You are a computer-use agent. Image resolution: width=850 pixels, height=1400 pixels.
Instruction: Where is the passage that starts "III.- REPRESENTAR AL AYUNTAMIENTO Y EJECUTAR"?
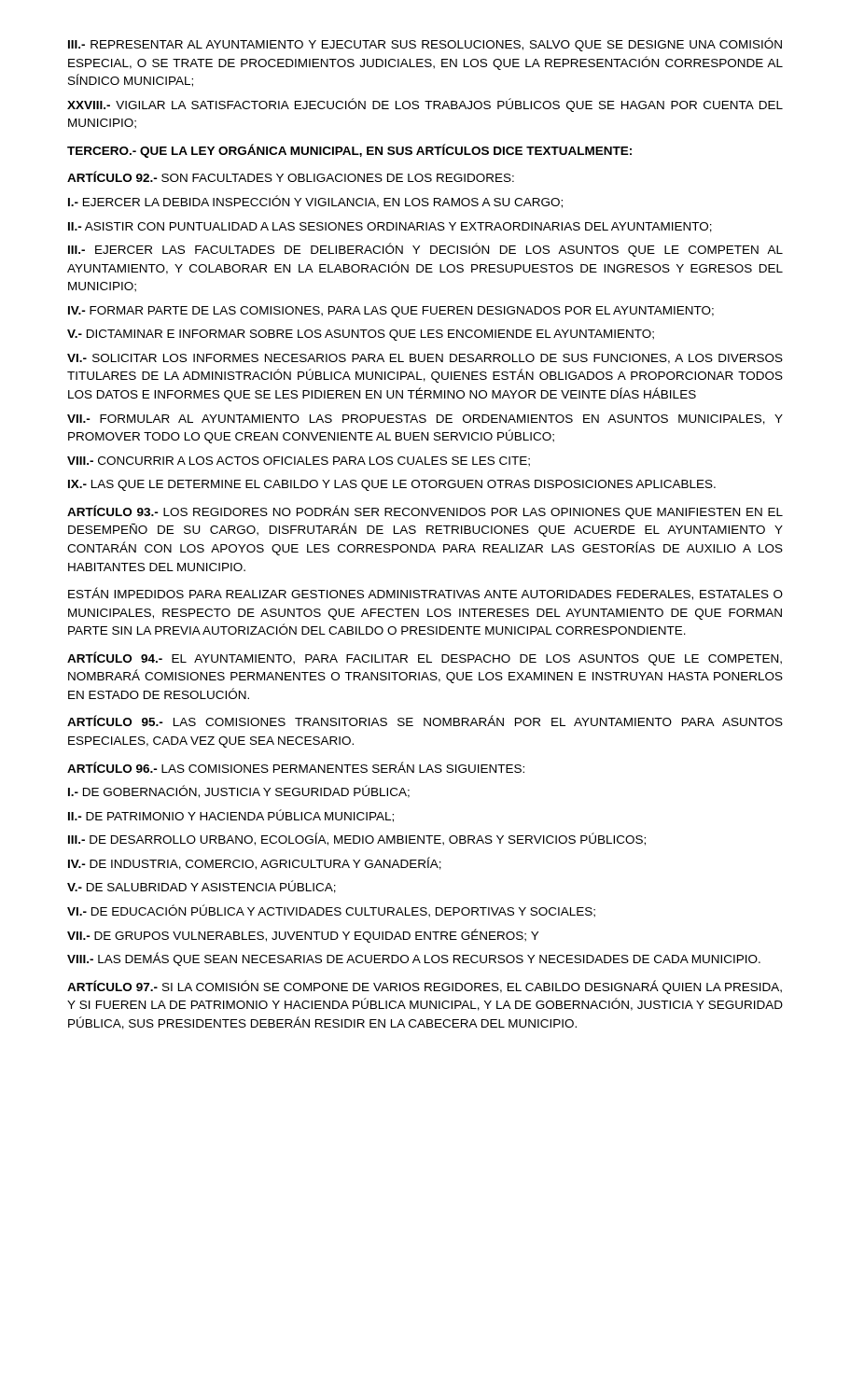tap(425, 44)
